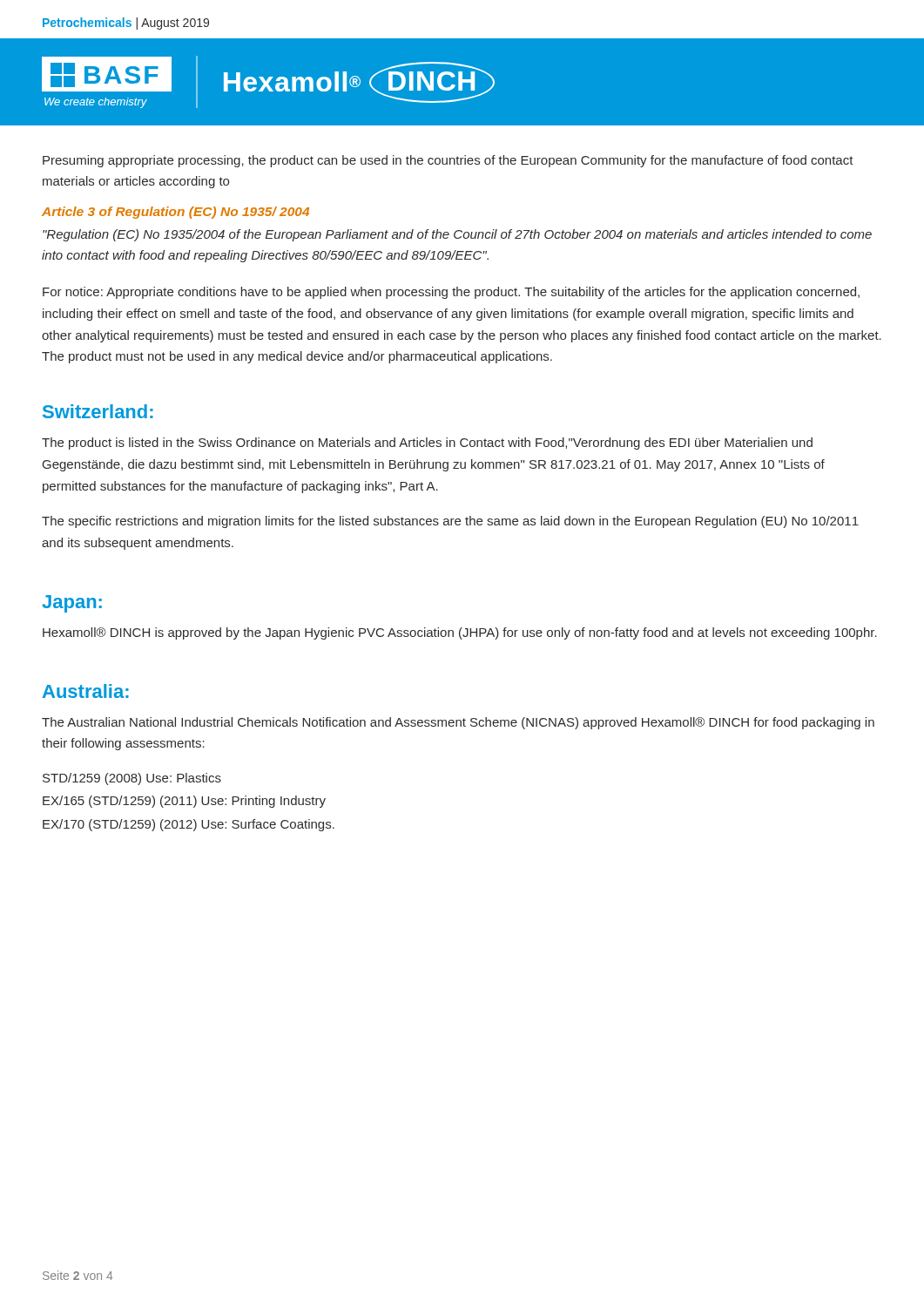Viewport: 924px width, 1307px height.
Task: Select the text block that reads "The product is listed in"
Action: pyautogui.click(x=433, y=464)
